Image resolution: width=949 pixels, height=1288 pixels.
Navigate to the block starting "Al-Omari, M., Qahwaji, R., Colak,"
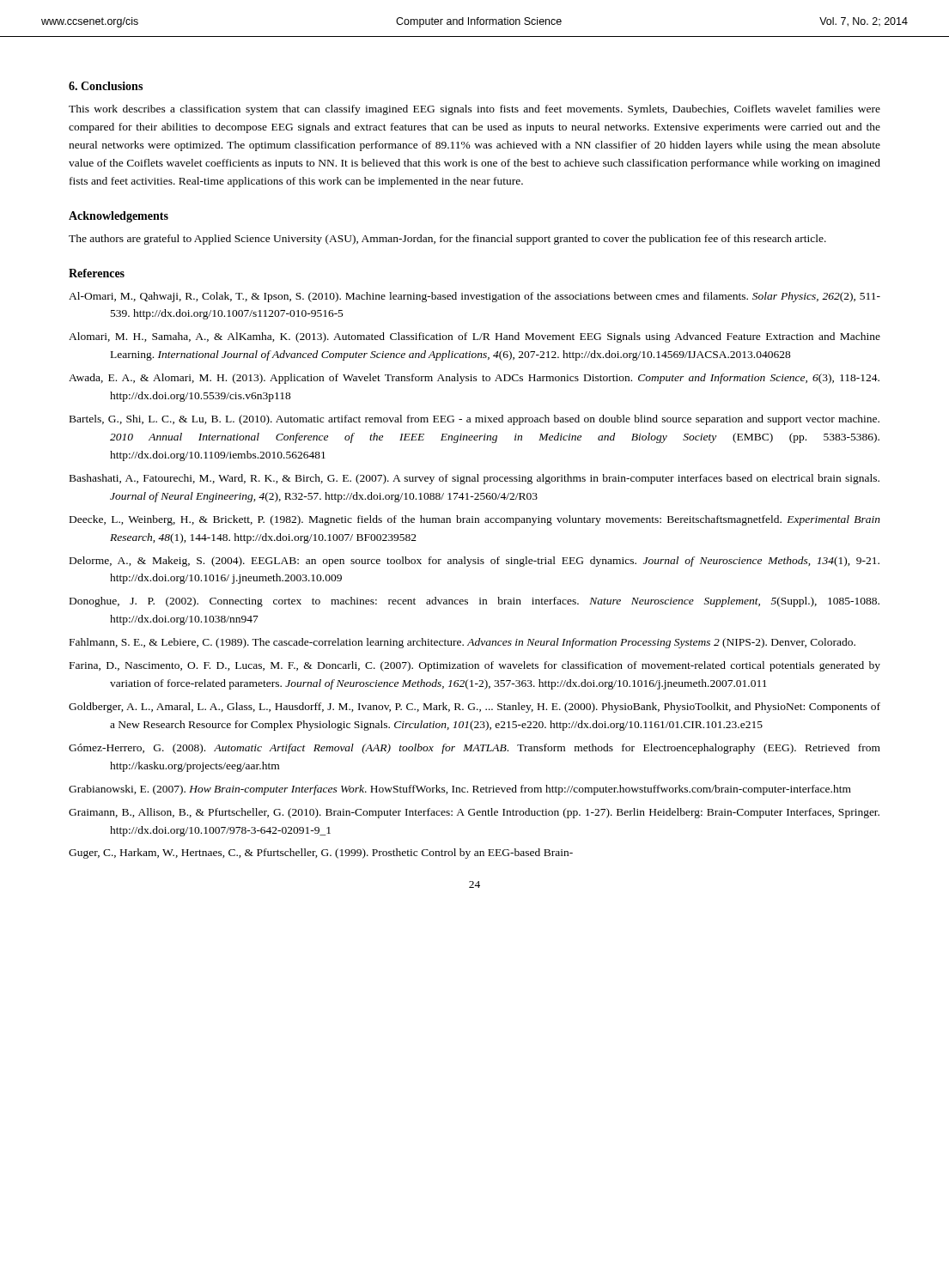click(x=474, y=304)
